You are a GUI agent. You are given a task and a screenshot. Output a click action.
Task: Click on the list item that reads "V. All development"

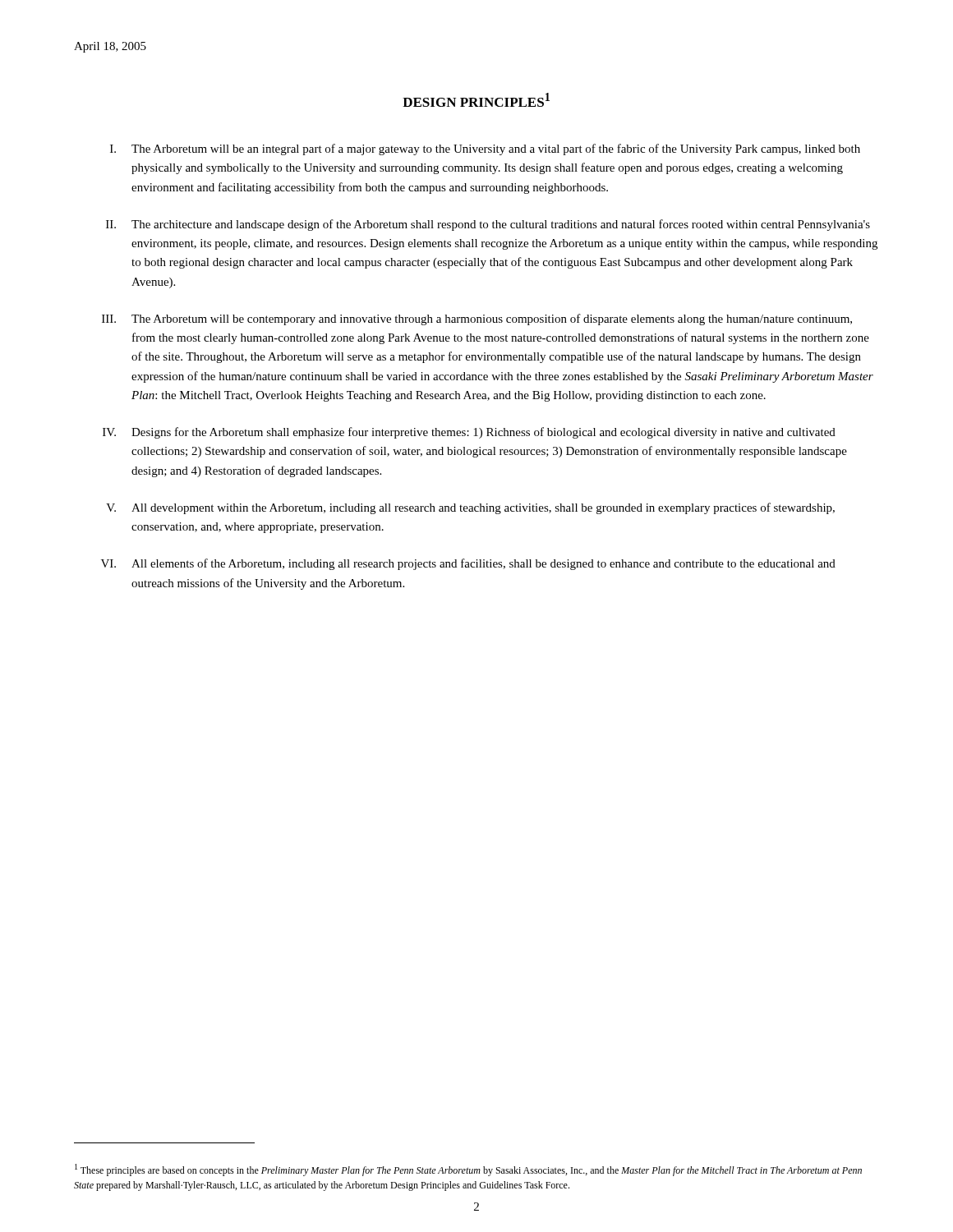[x=476, y=517]
